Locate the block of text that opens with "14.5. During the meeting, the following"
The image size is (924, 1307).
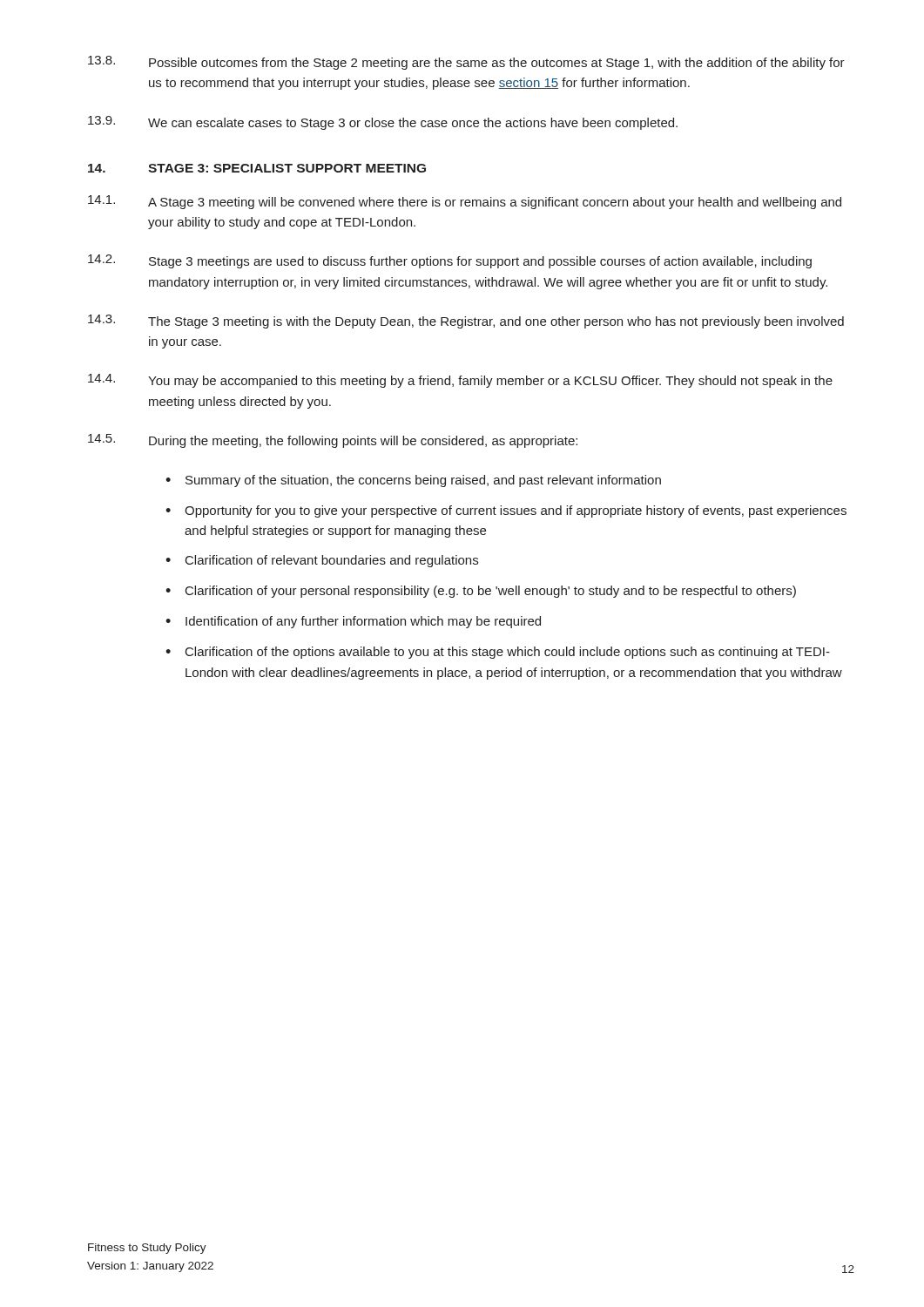(471, 440)
